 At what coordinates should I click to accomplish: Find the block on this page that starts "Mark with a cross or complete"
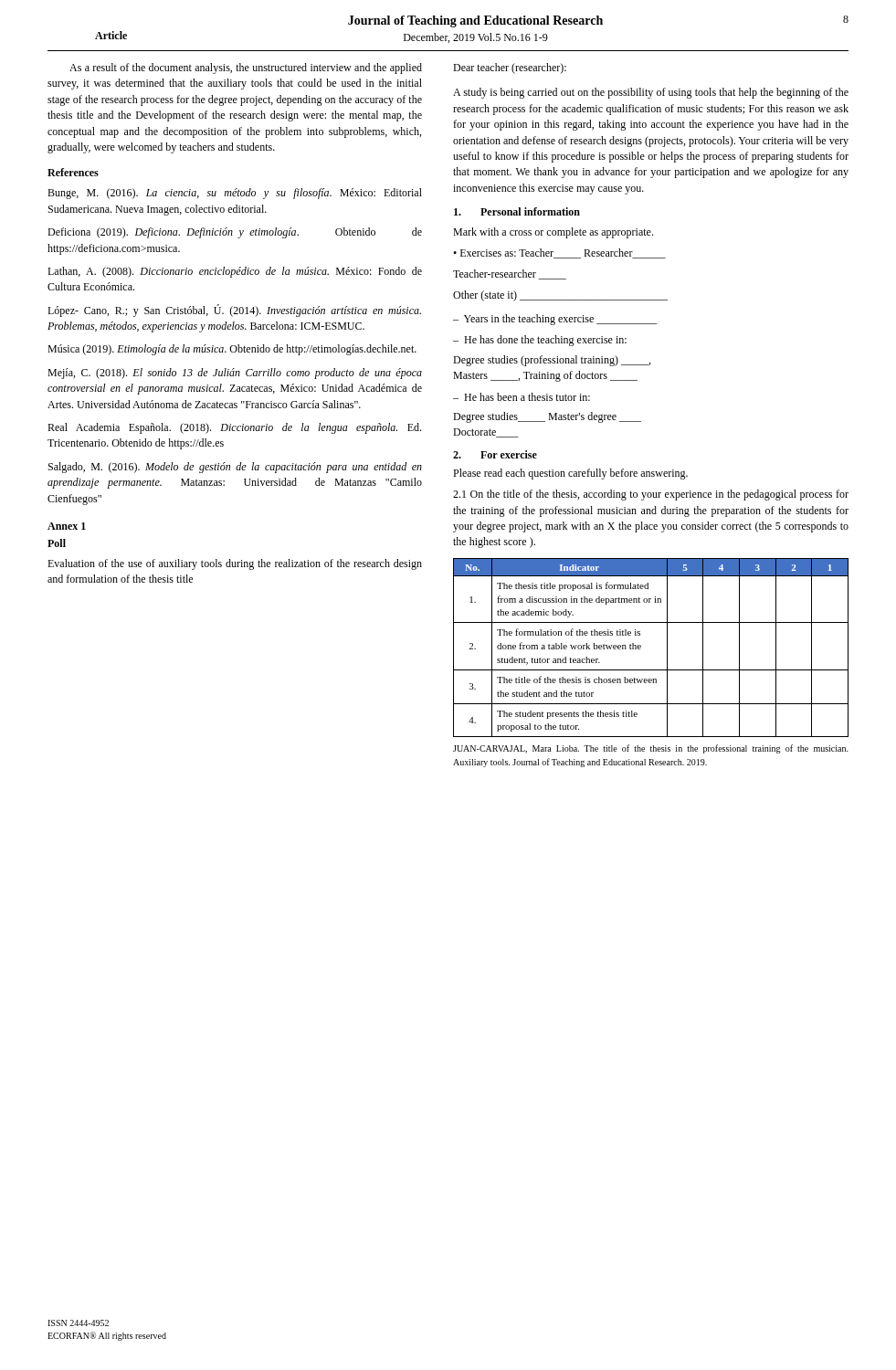point(651,265)
